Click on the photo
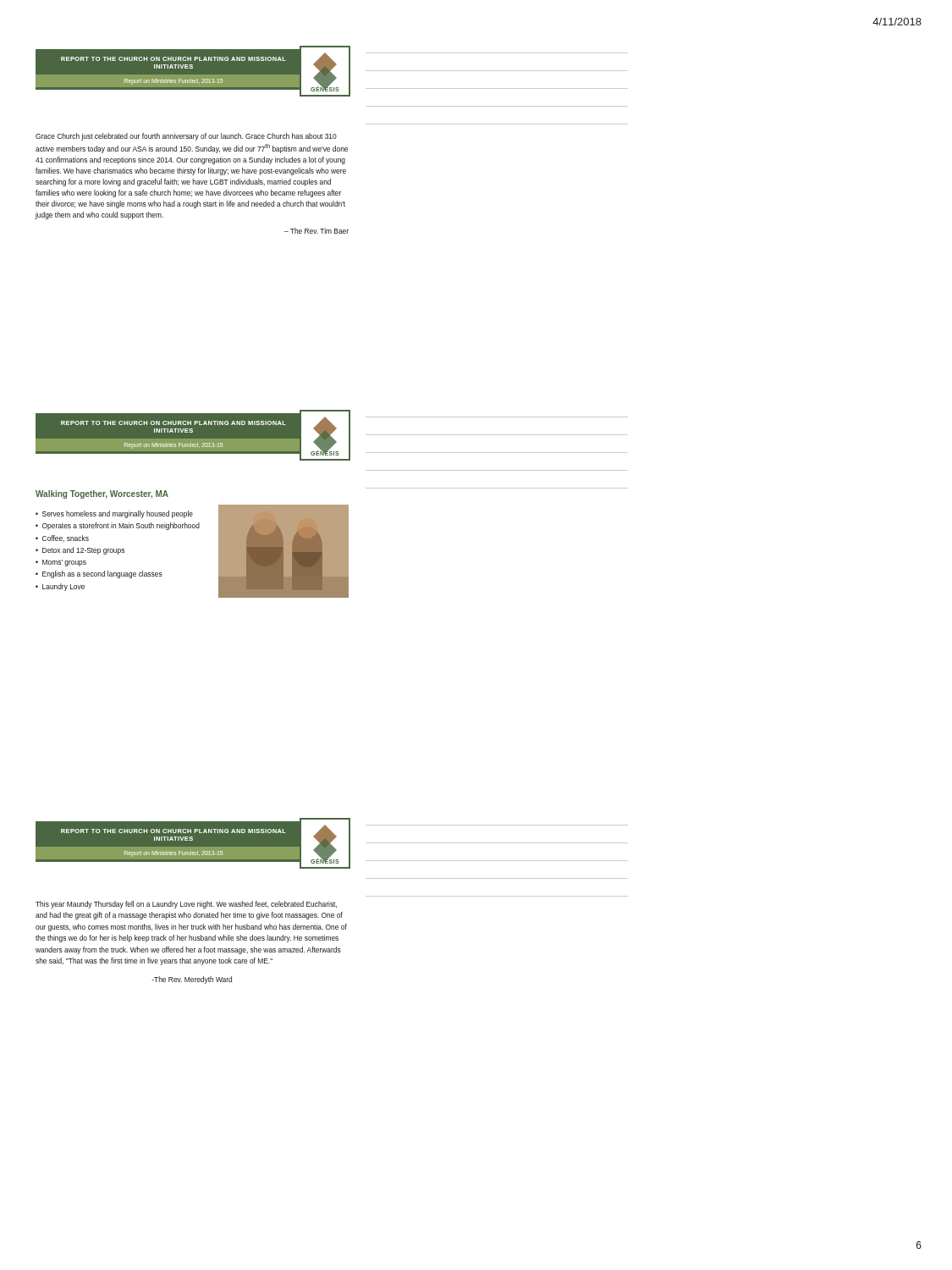This screenshot has width=952, height=1270. point(283,551)
